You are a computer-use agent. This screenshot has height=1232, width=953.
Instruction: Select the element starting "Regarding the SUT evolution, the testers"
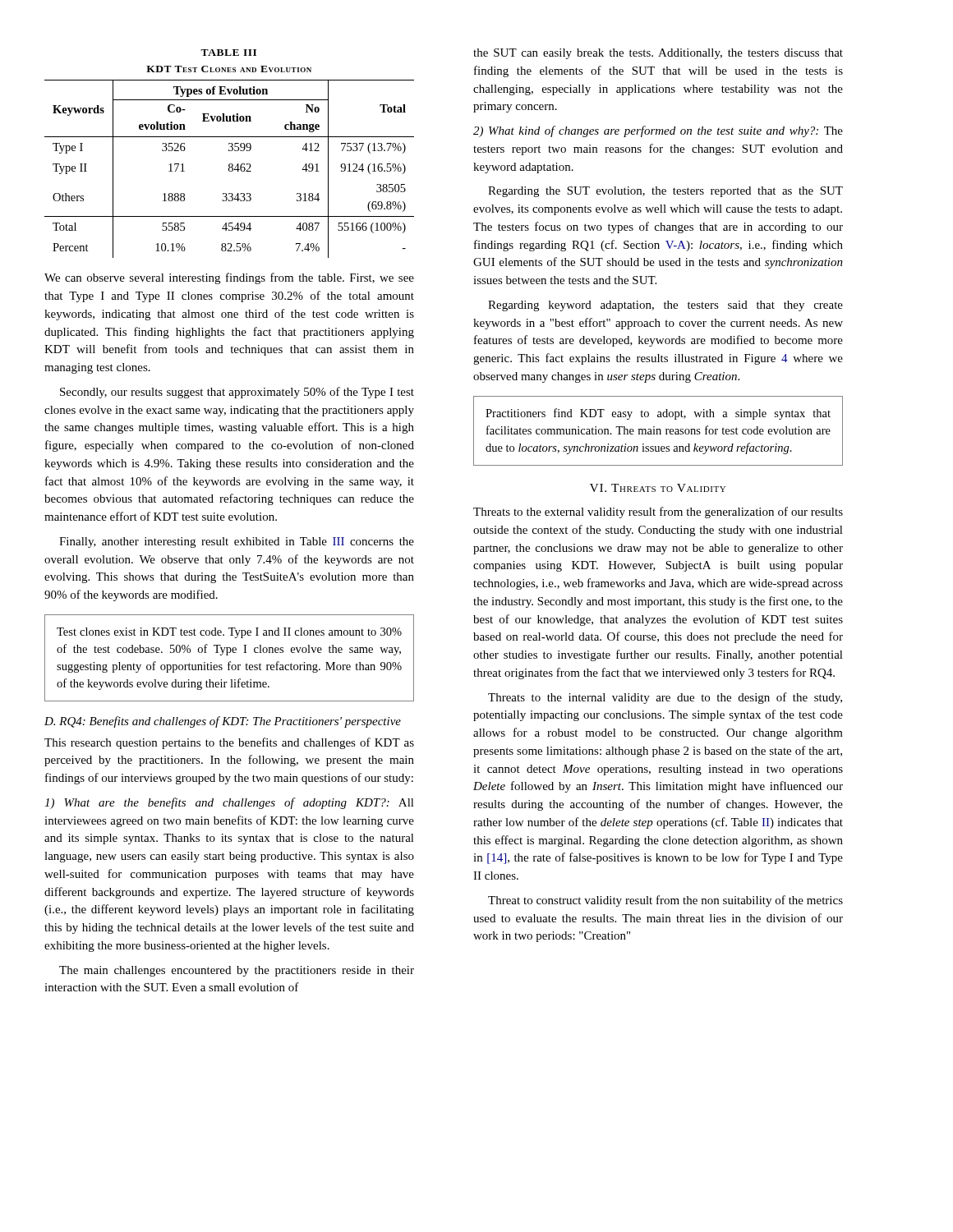(658, 235)
